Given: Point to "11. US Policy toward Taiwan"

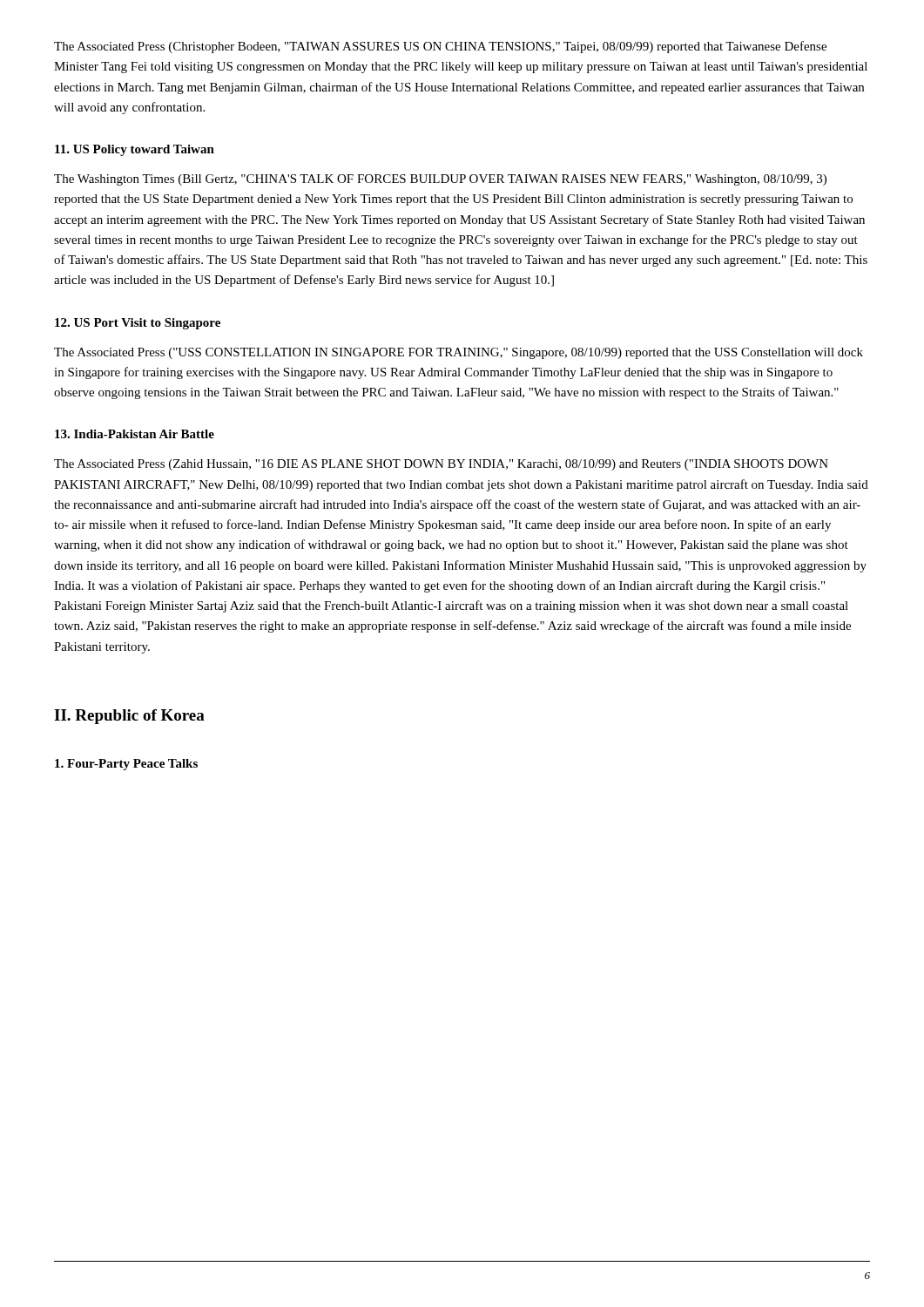Looking at the screenshot, I should coord(134,149).
